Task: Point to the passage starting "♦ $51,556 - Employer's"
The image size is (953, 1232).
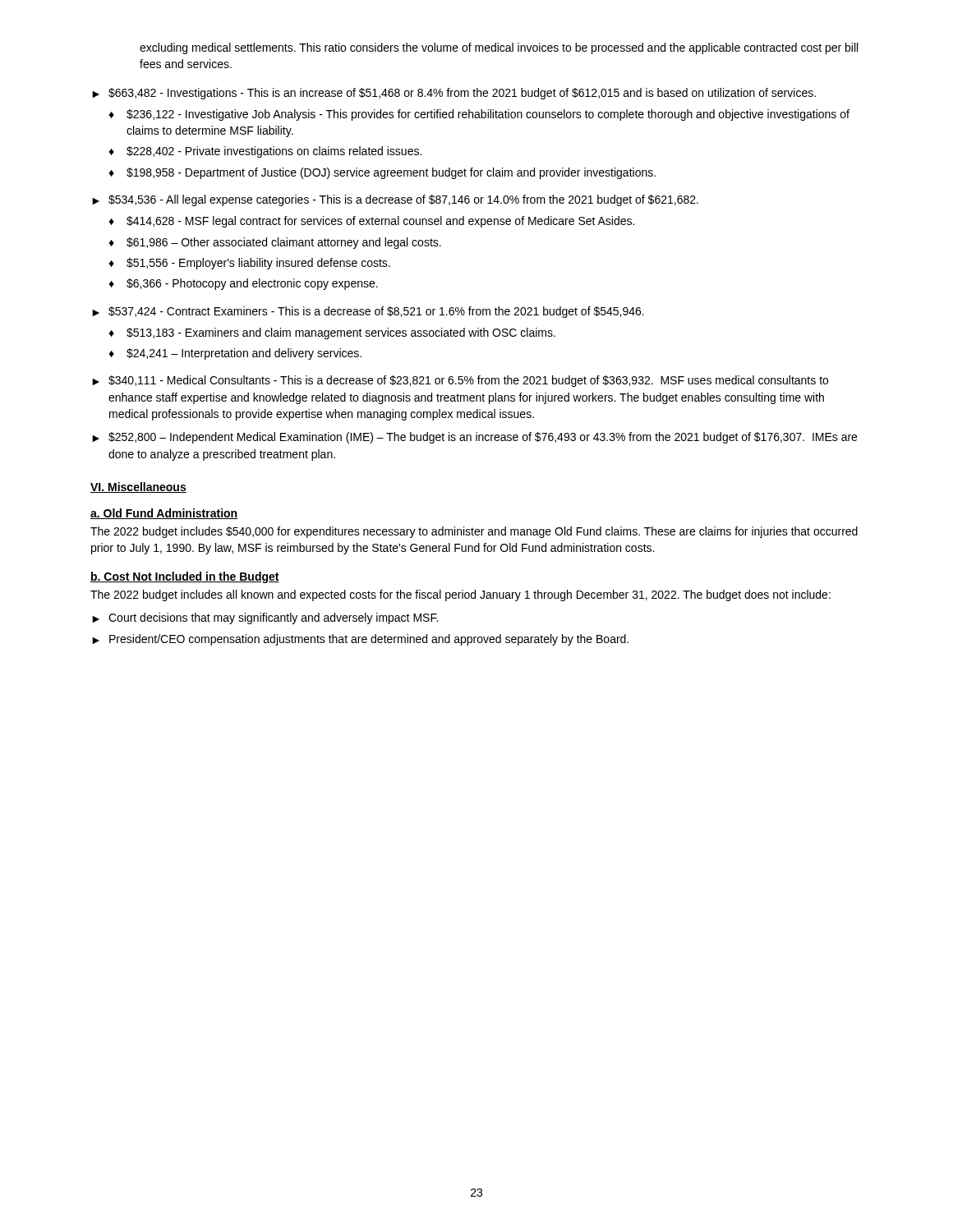Action: click(x=249, y=264)
